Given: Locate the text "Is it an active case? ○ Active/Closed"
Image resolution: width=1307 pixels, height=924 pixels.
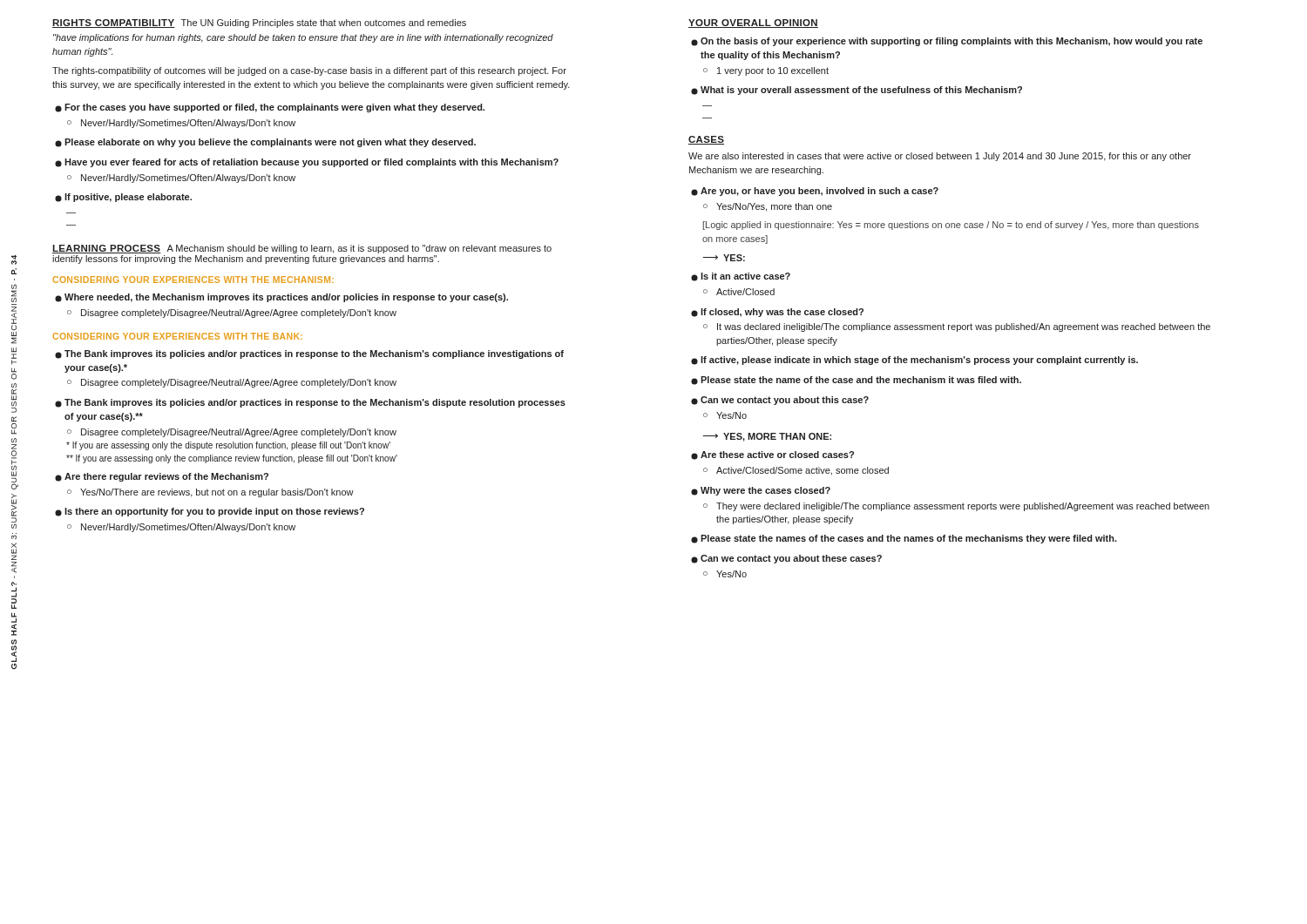Looking at the screenshot, I should tap(741, 277).
